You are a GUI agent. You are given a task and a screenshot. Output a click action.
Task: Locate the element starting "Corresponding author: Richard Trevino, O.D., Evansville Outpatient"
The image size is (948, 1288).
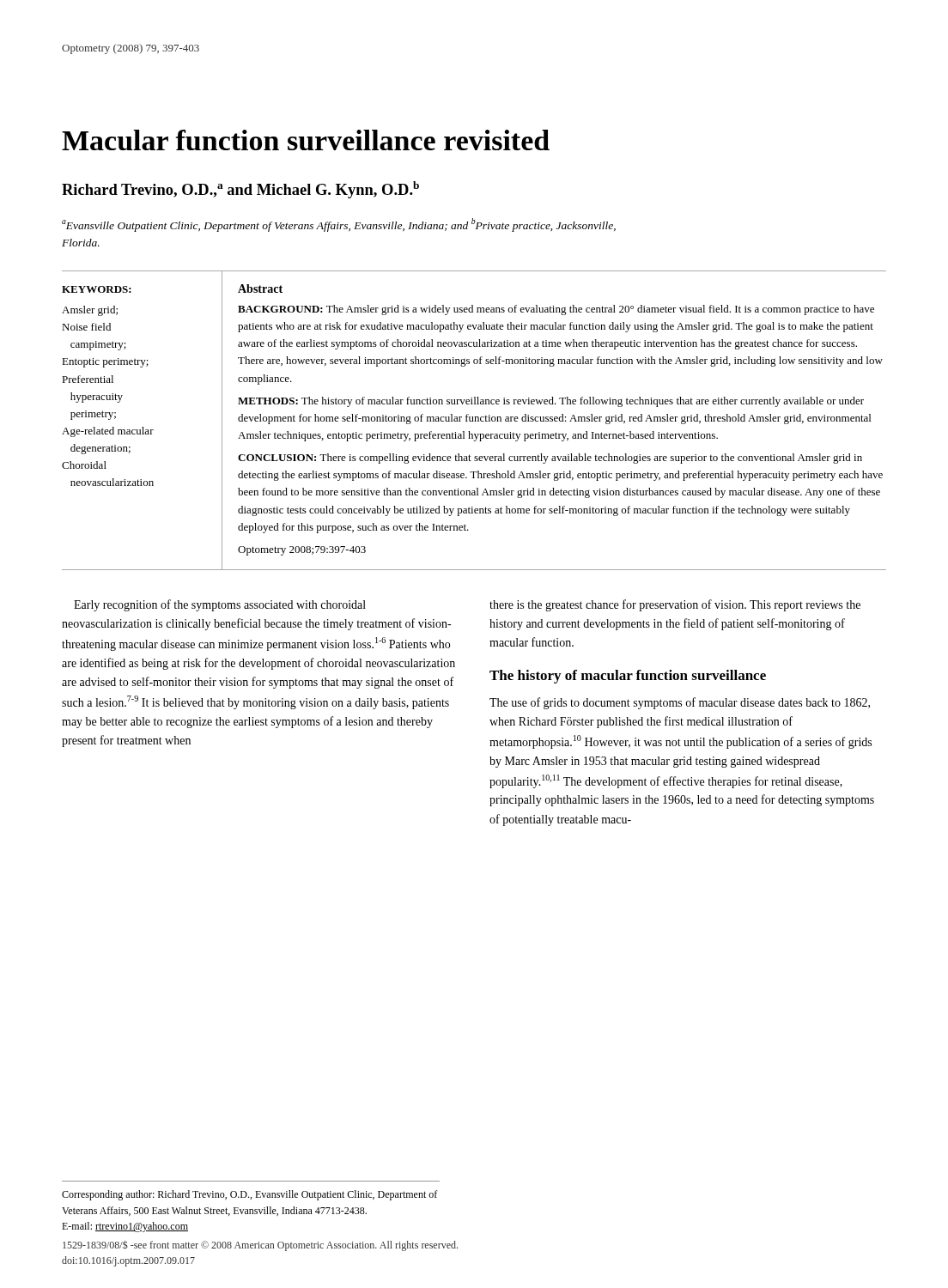coord(250,1211)
